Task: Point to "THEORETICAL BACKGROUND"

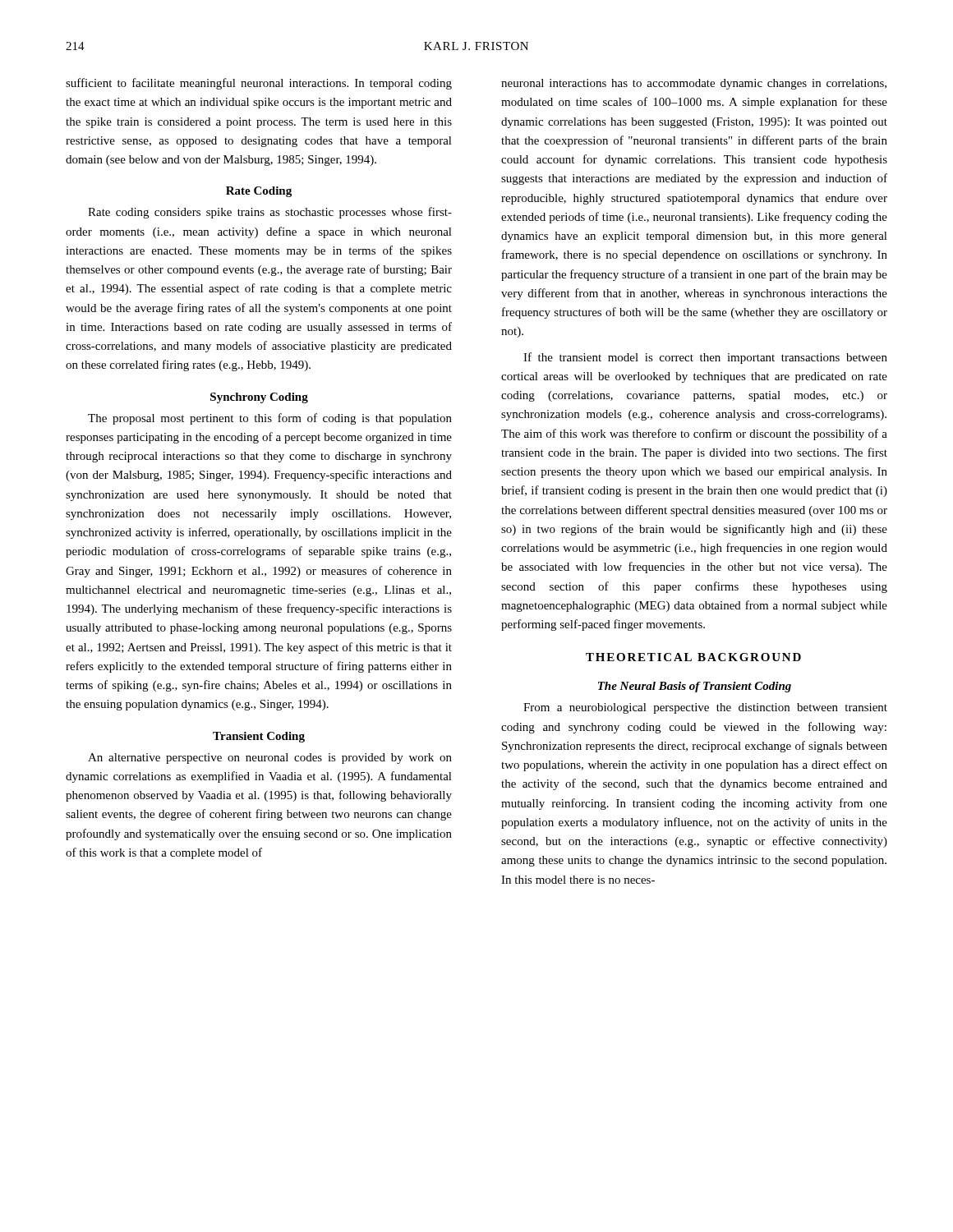Action: pos(694,657)
